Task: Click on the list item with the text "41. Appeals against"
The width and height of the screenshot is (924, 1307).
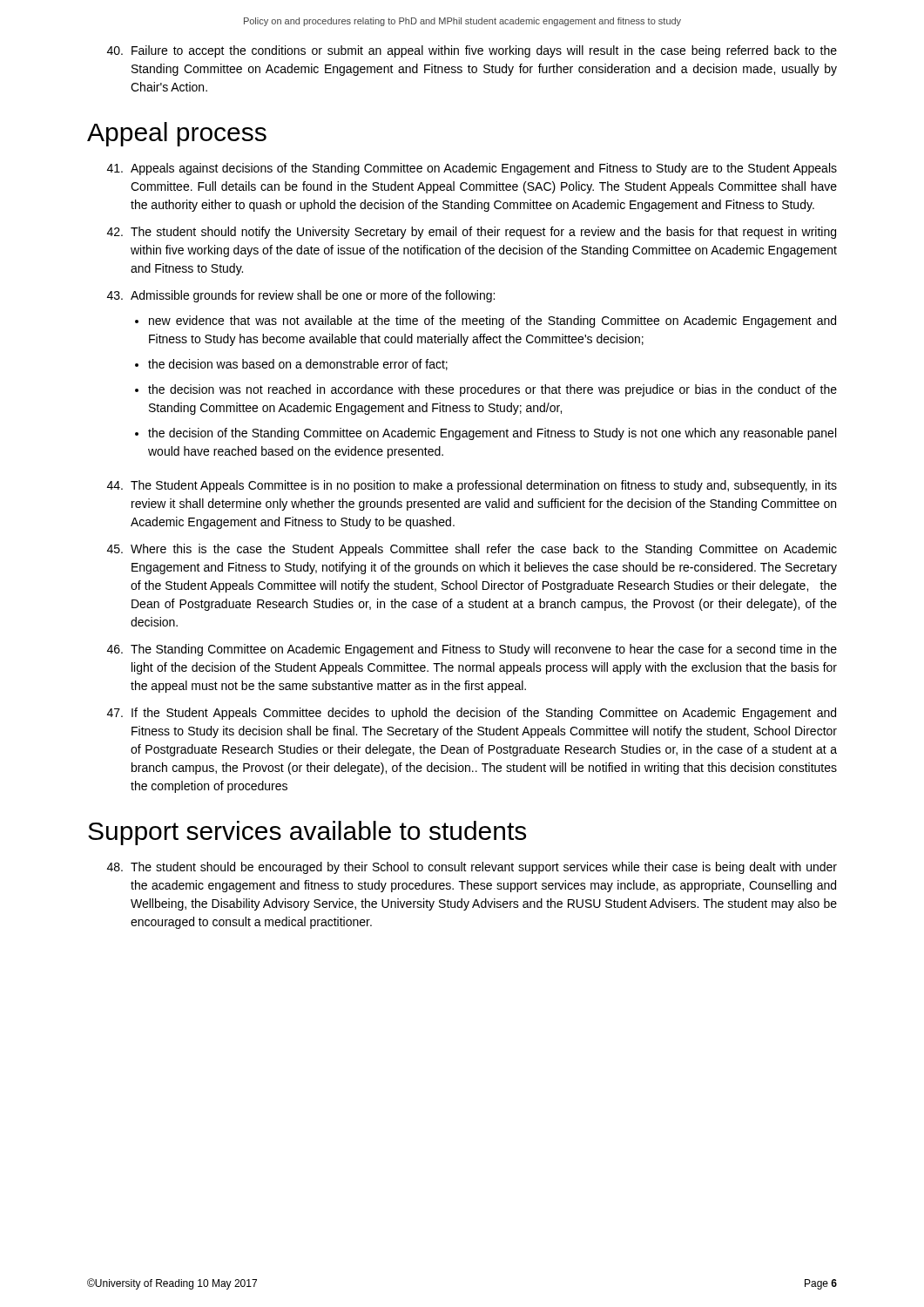Action: tap(462, 187)
